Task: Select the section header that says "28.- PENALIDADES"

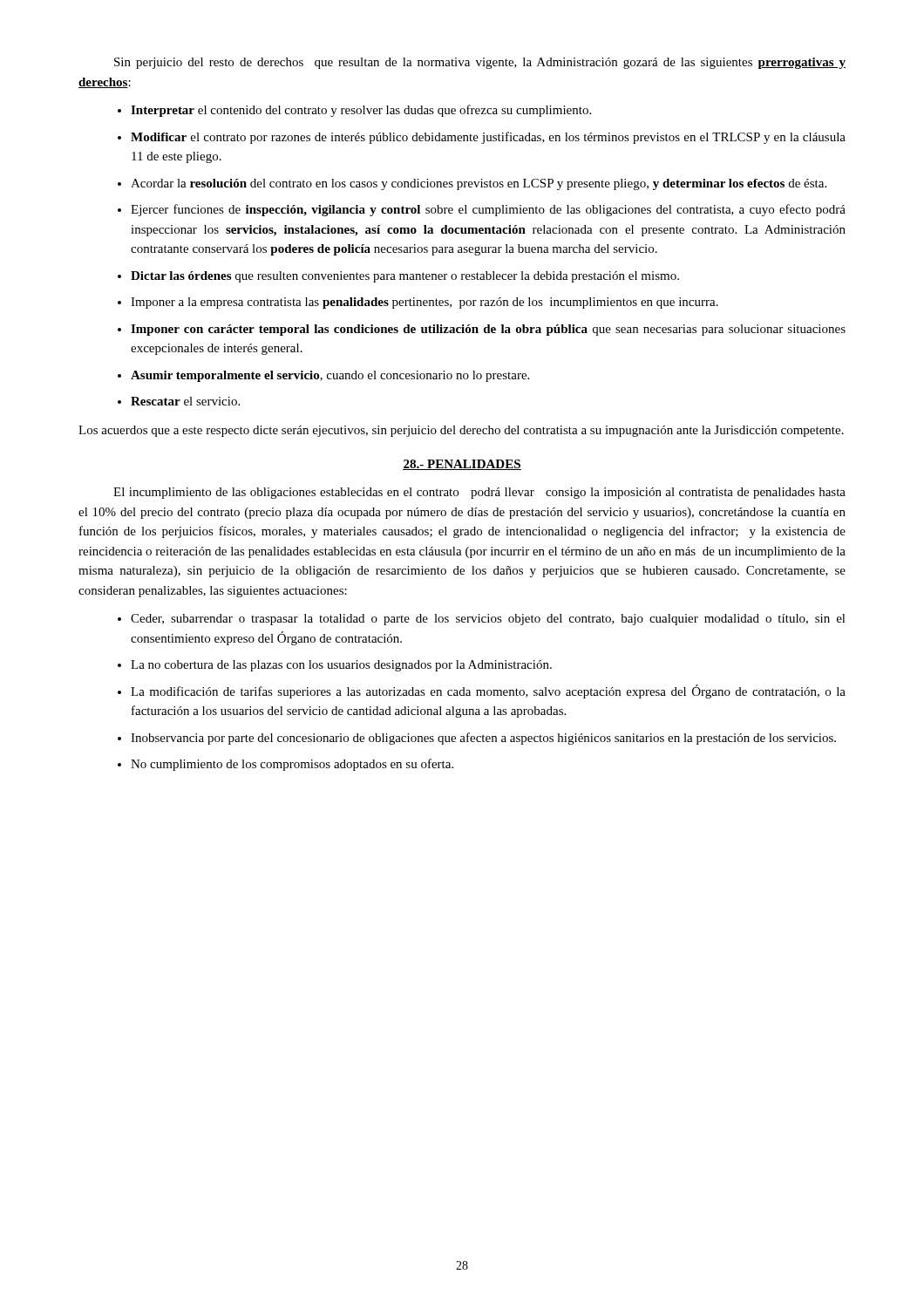Action: click(462, 464)
